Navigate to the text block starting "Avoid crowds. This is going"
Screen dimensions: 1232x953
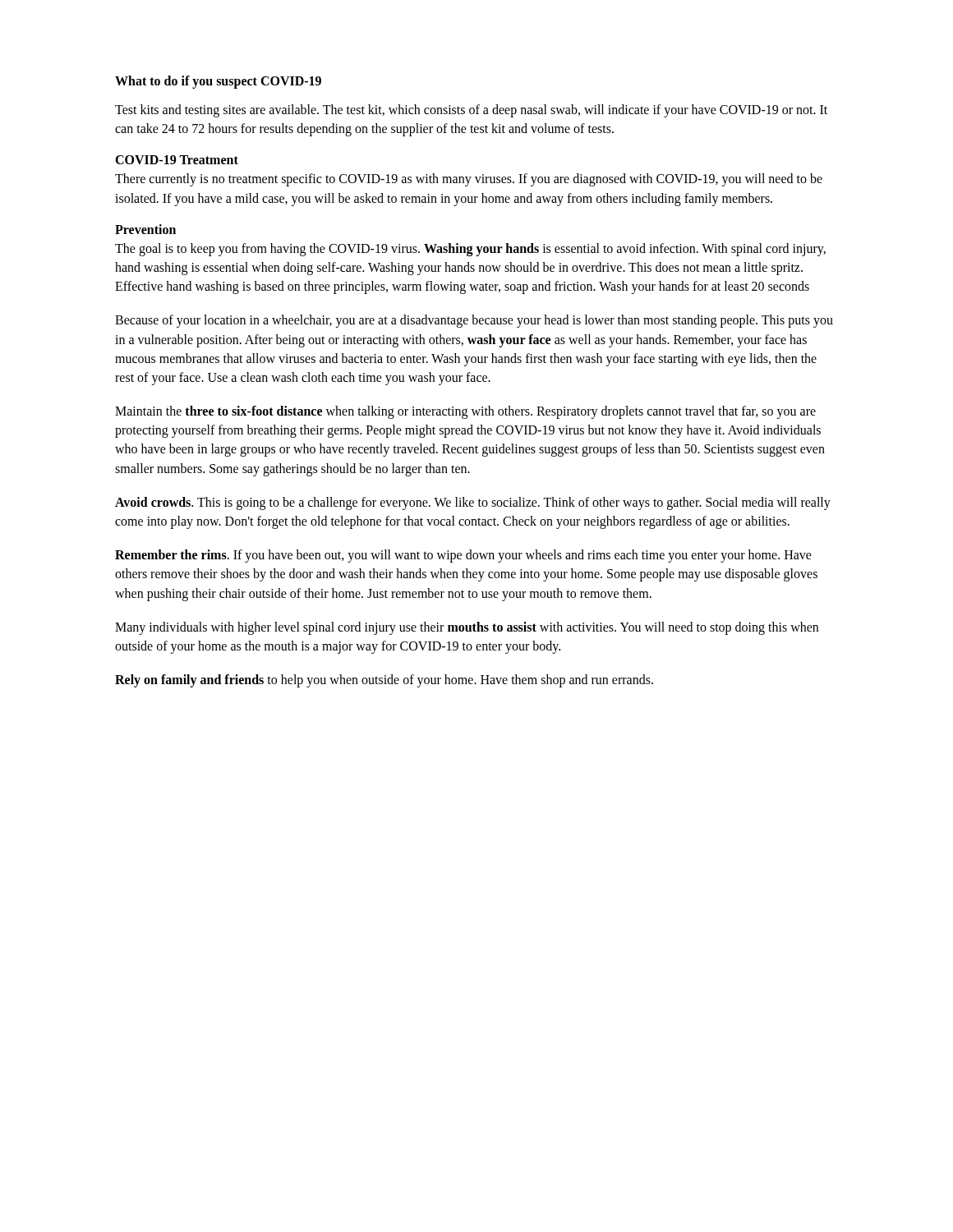click(x=473, y=512)
